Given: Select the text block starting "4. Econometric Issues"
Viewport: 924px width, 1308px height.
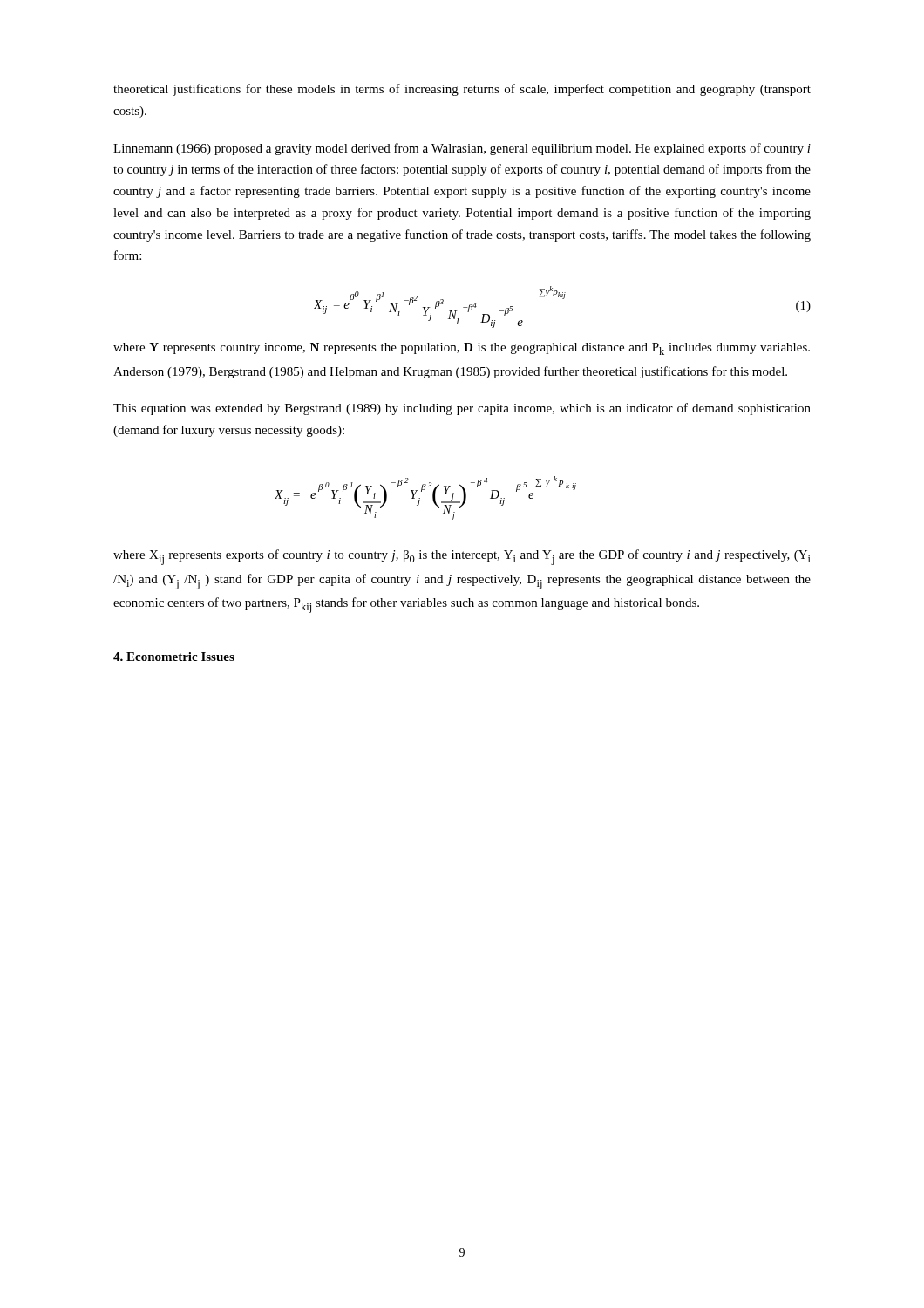Looking at the screenshot, I should tap(174, 656).
